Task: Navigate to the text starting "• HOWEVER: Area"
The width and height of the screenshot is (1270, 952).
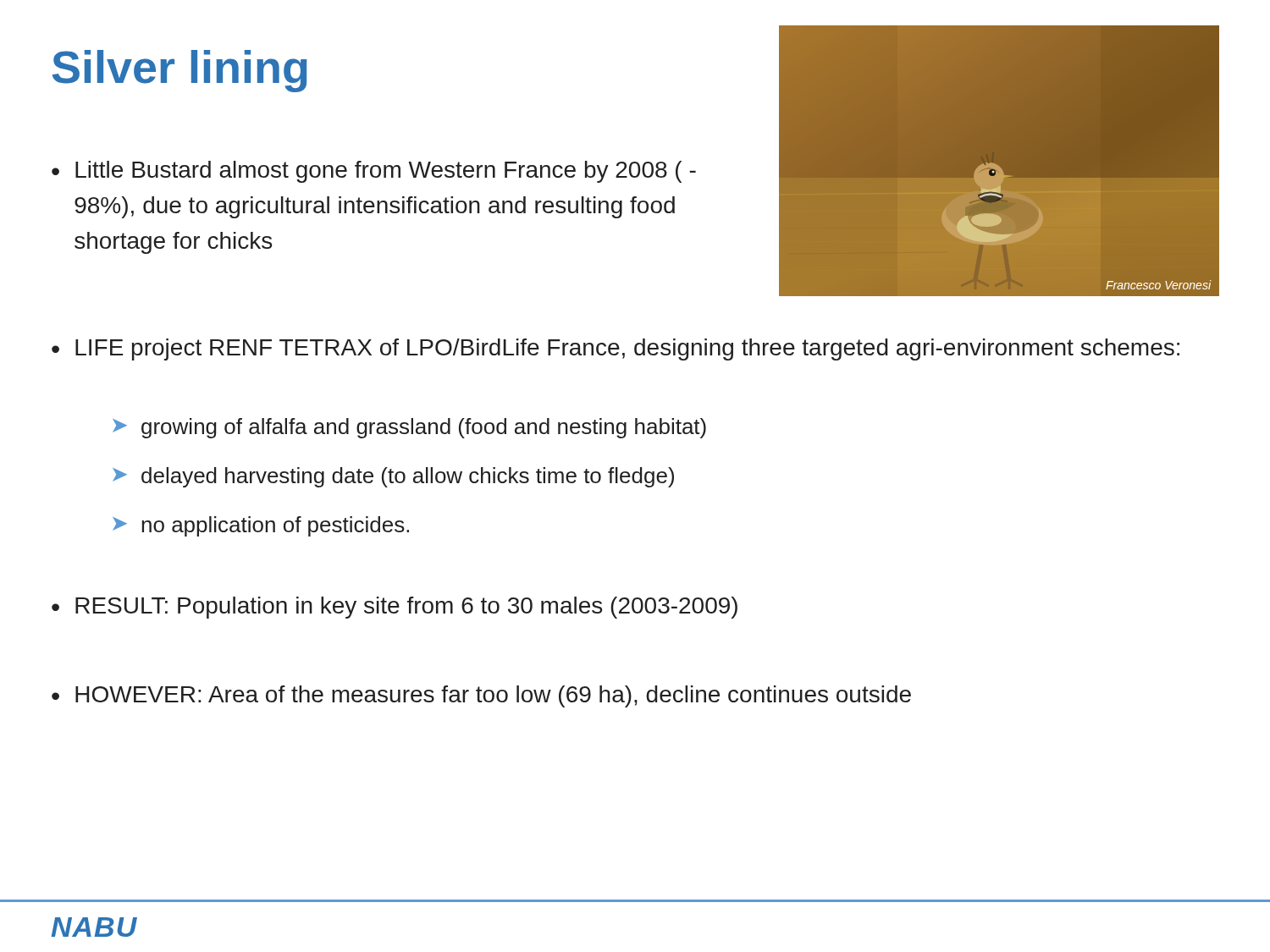Action: point(481,695)
